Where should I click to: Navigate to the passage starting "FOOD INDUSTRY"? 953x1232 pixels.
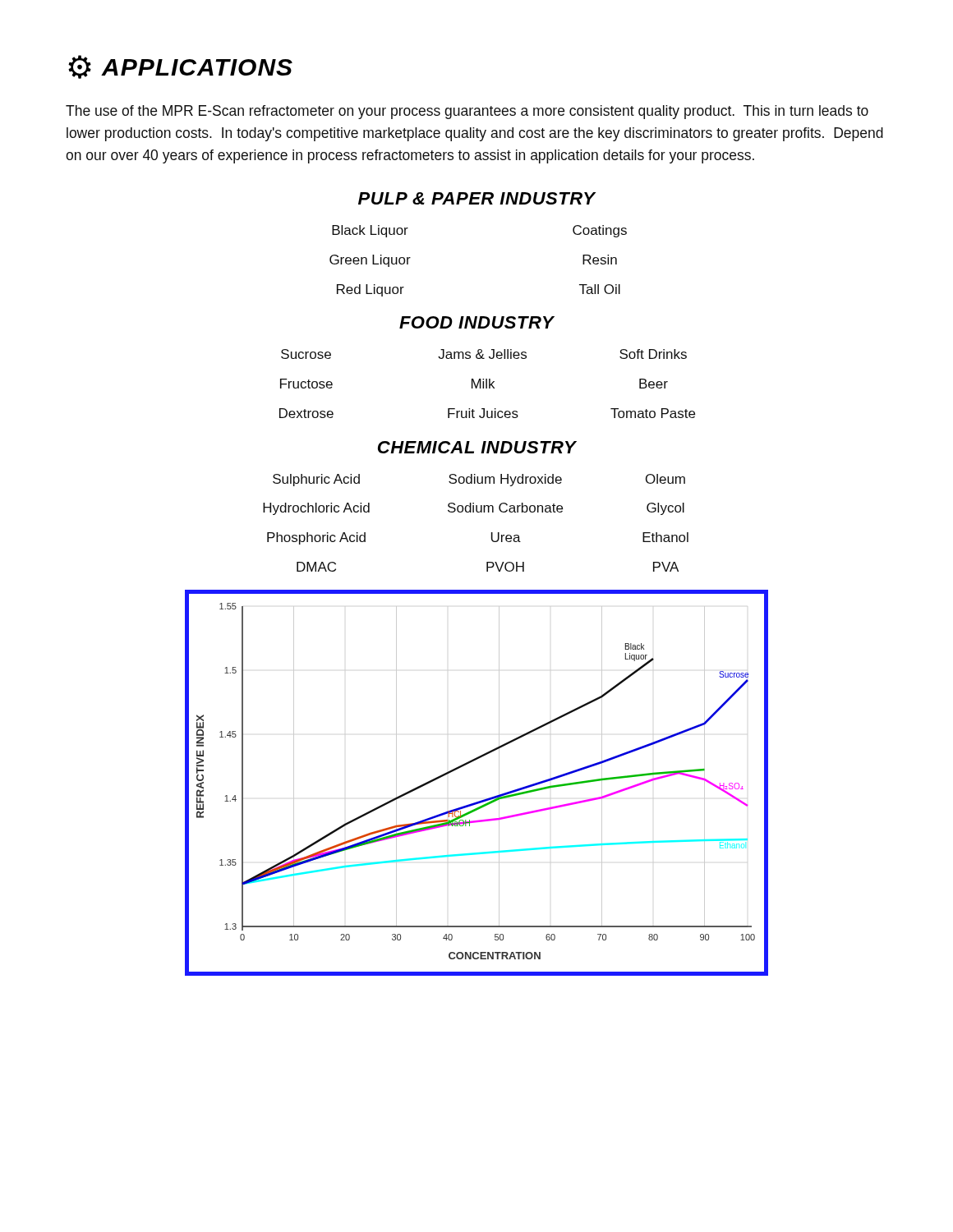476,323
